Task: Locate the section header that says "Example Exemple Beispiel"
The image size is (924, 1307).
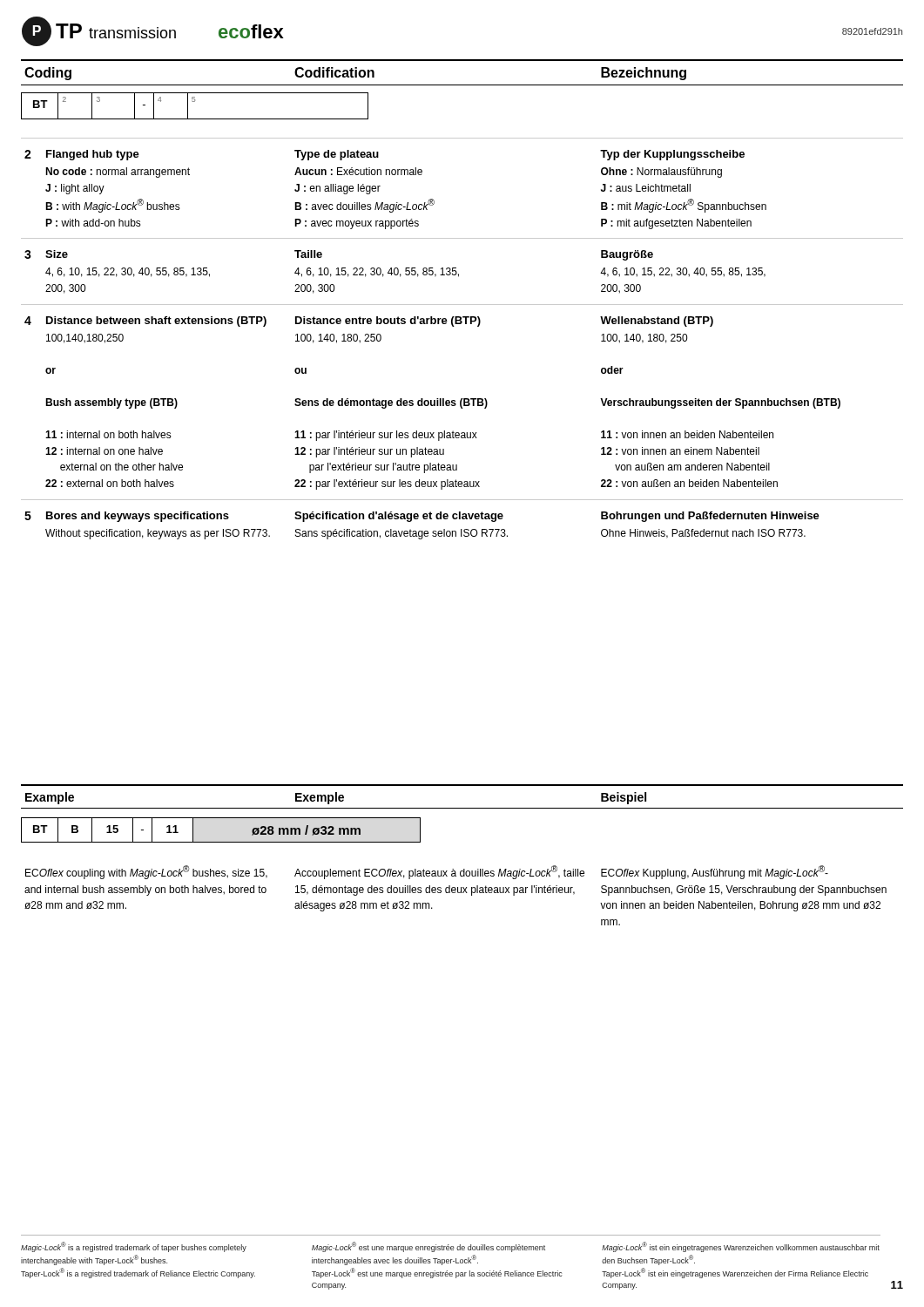Action: pyautogui.click(x=462, y=796)
